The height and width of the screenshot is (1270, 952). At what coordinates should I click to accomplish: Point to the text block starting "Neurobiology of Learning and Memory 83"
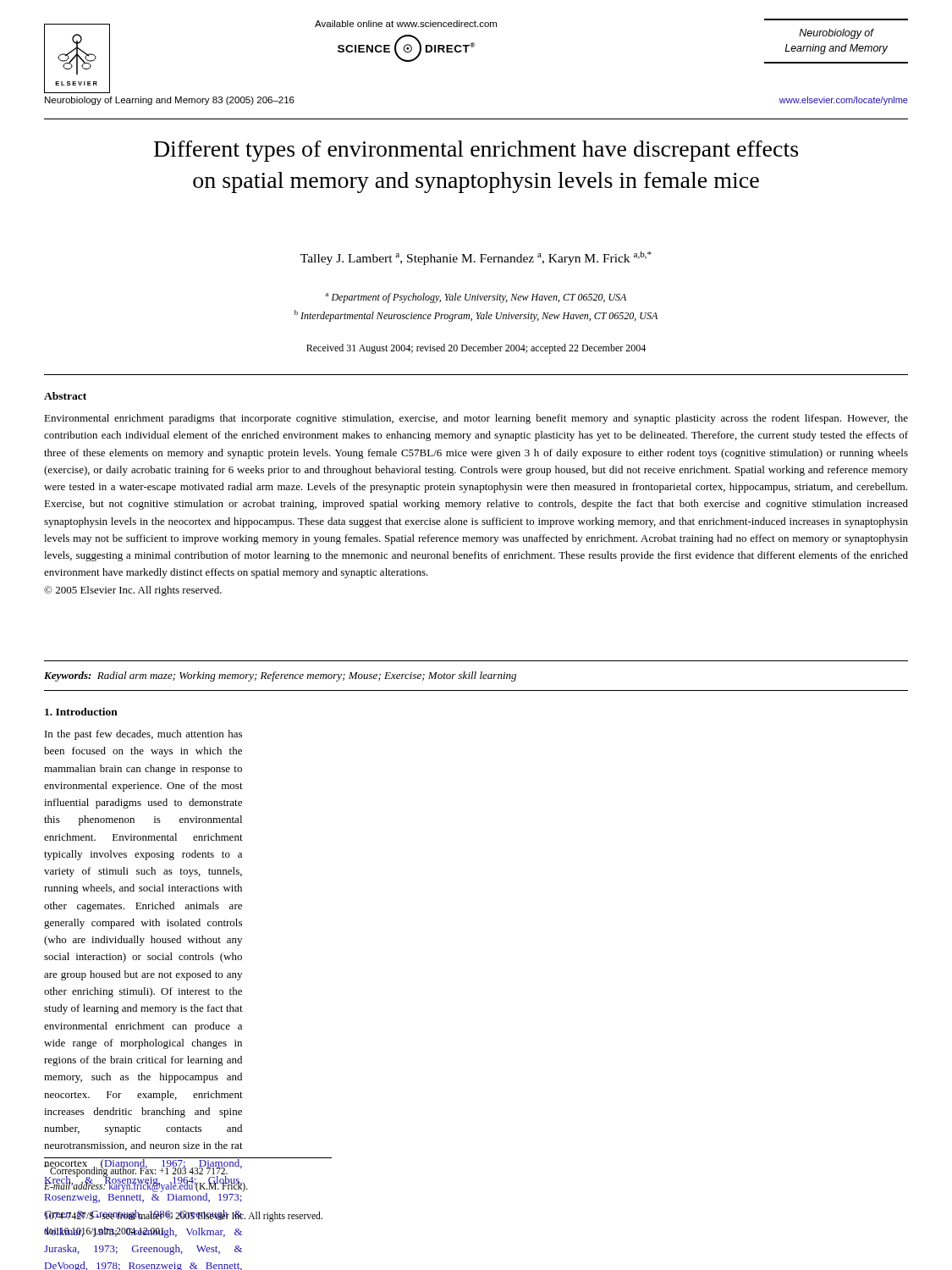169,100
